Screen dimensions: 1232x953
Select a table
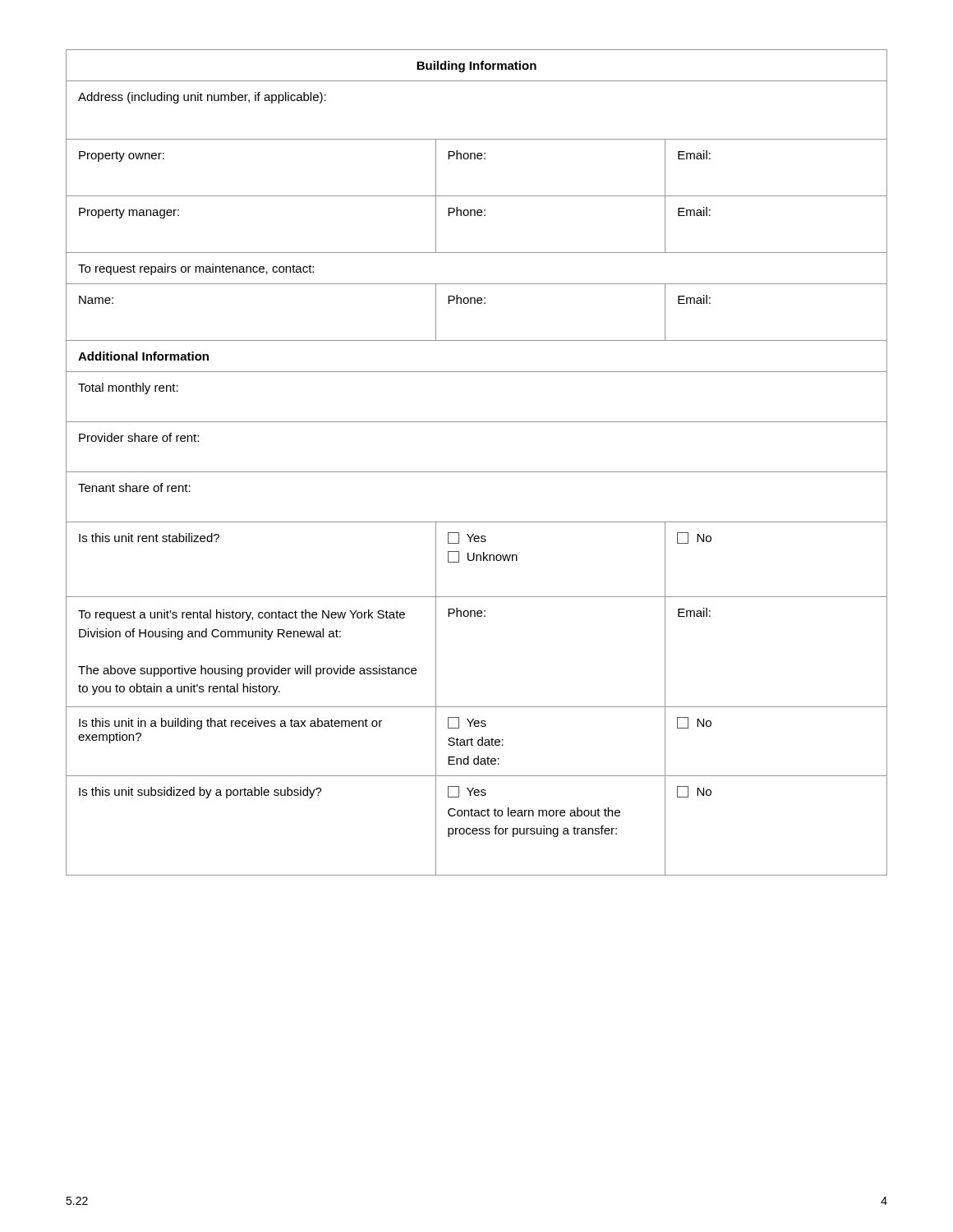pos(476,462)
